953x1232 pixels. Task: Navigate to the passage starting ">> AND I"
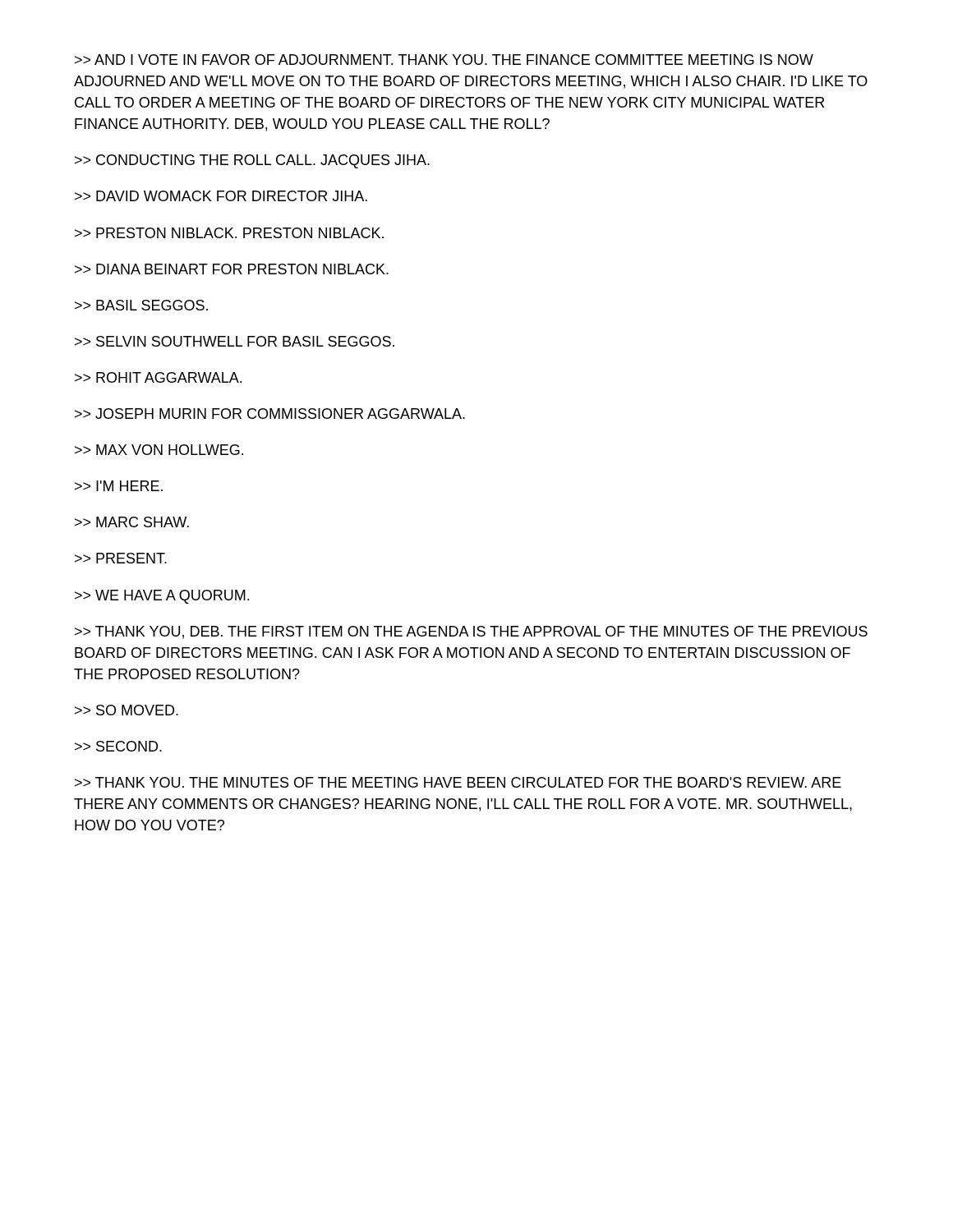[x=471, y=92]
